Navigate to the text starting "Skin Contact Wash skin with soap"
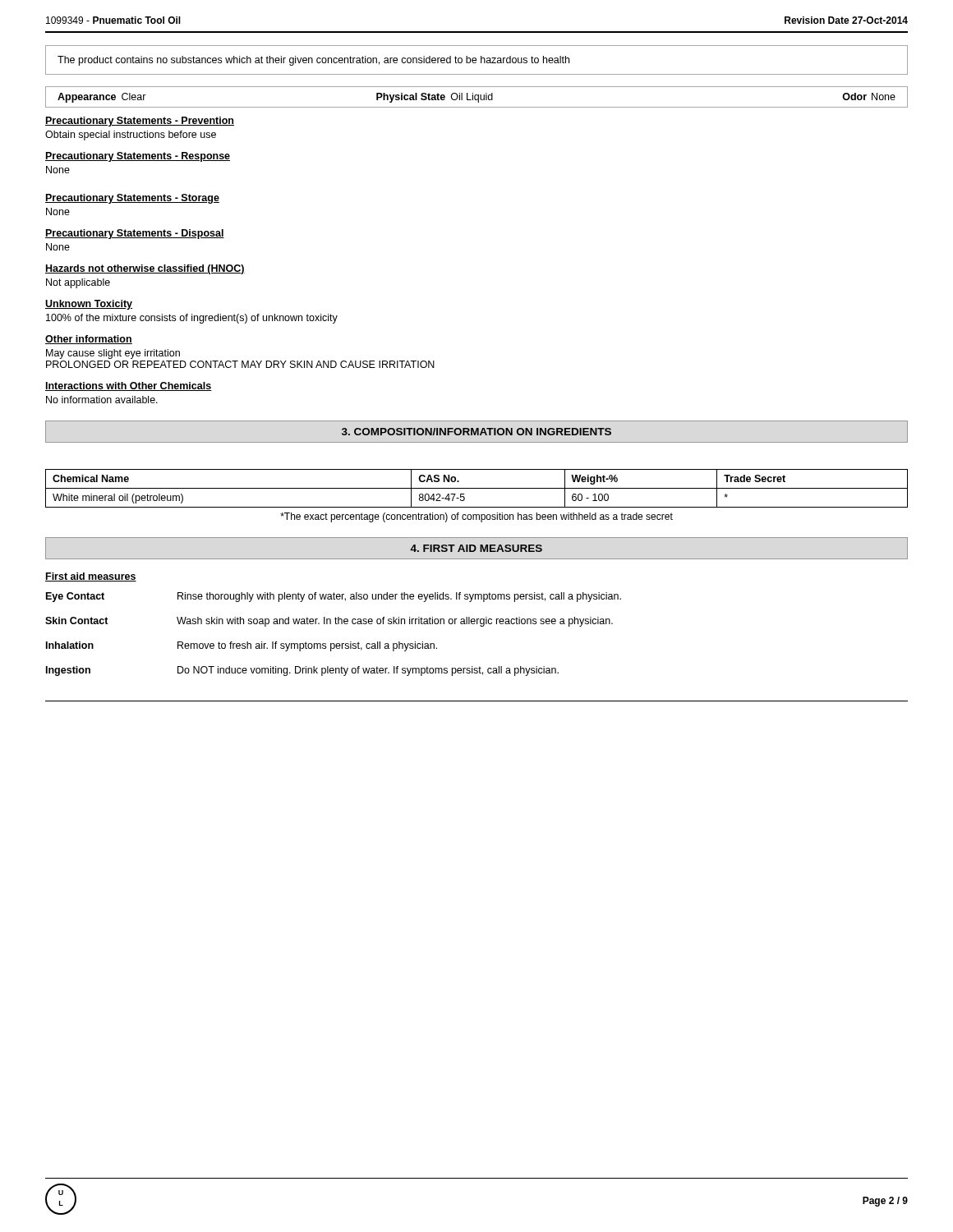 tap(476, 621)
